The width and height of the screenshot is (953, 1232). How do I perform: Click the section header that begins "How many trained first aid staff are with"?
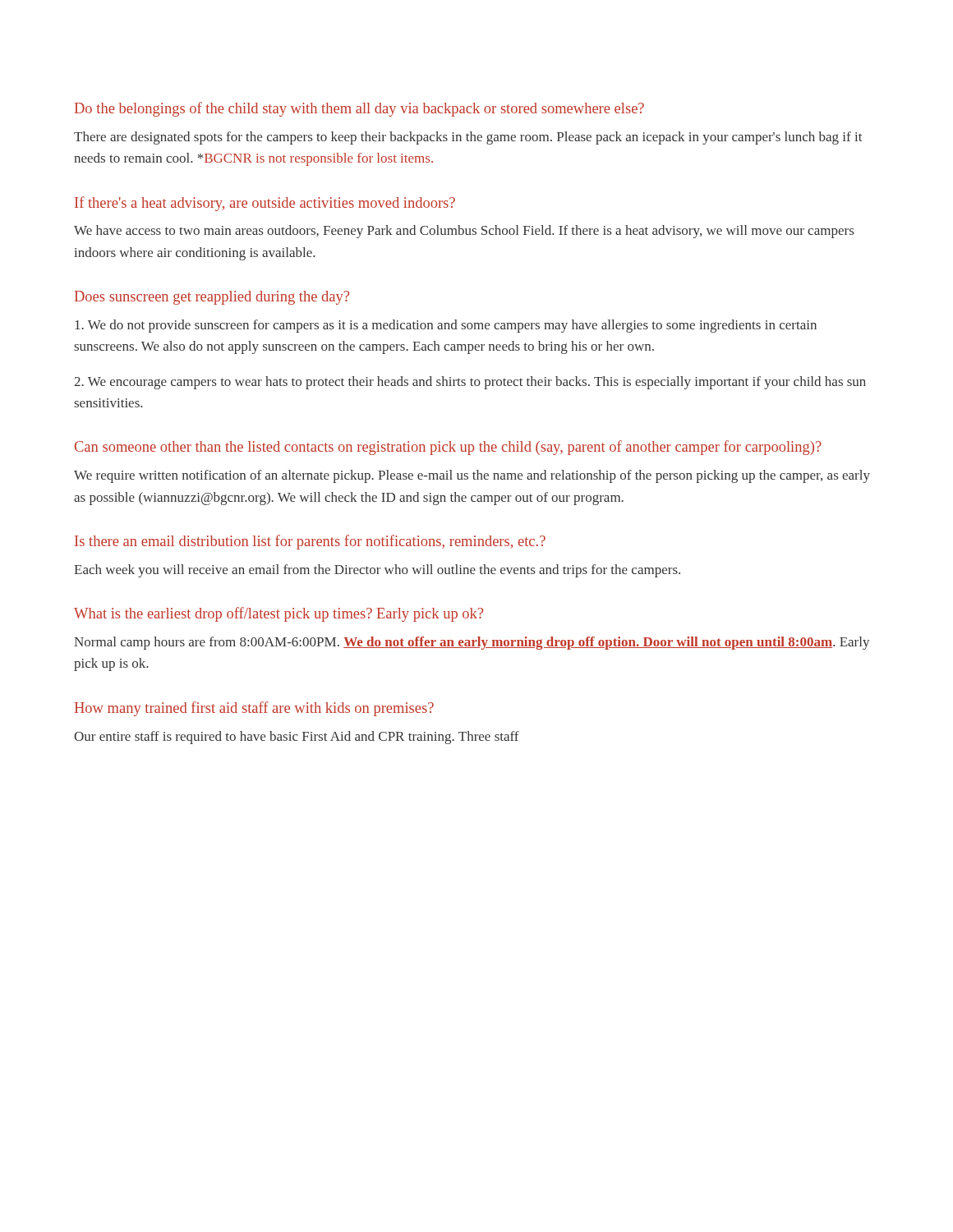click(254, 709)
